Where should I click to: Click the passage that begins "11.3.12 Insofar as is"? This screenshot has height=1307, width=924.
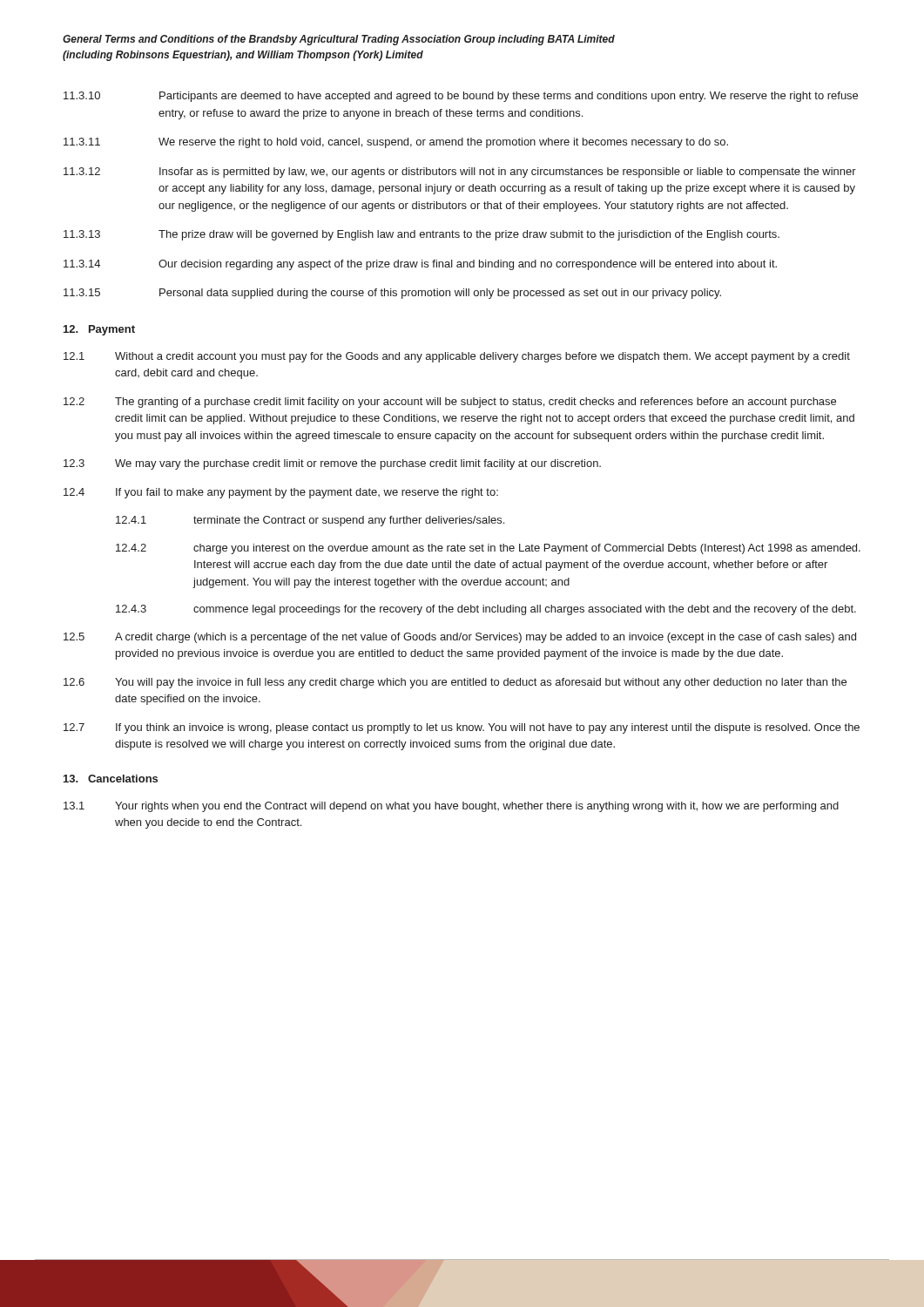(462, 188)
